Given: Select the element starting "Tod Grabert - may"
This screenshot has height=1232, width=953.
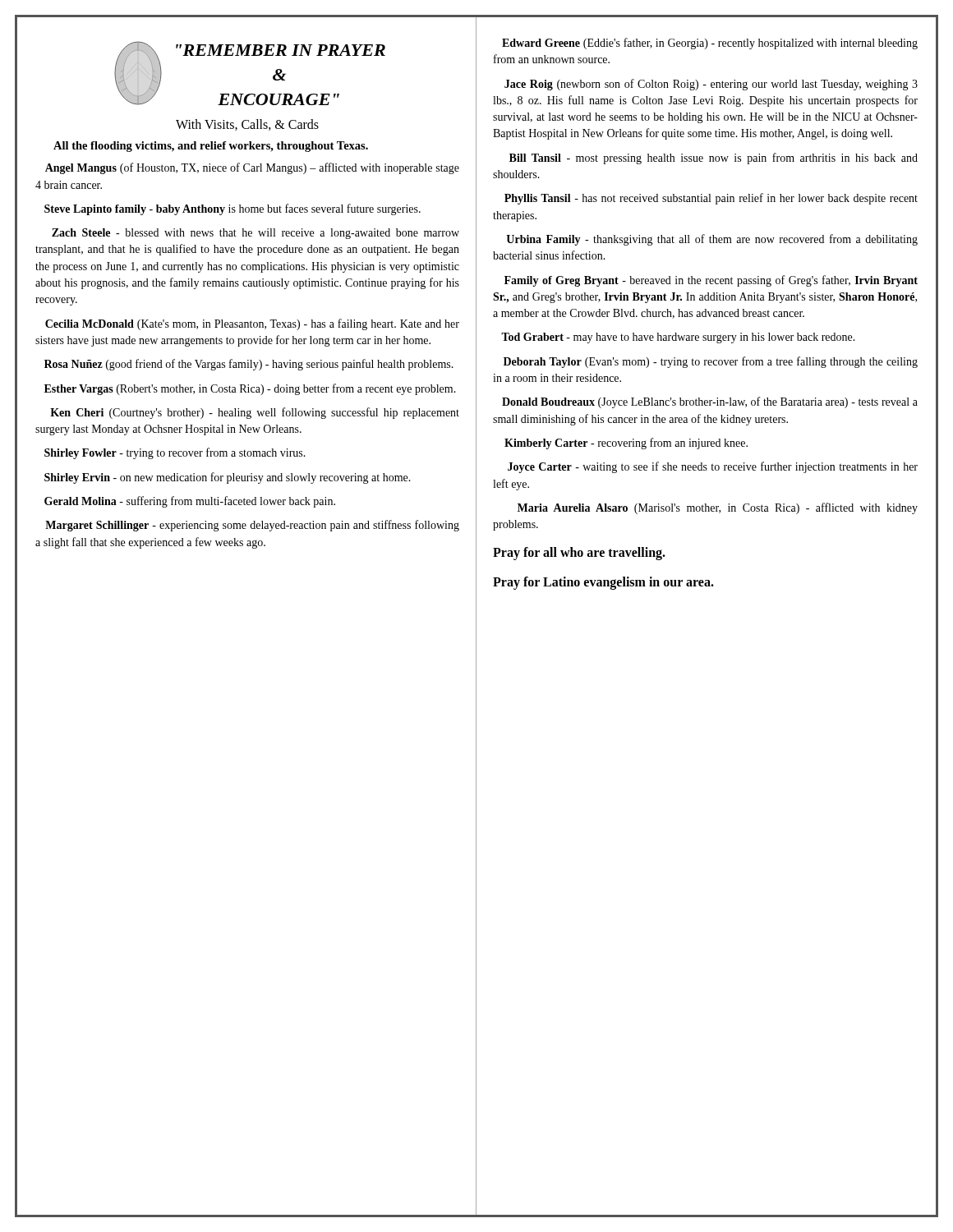Looking at the screenshot, I should 674,338.
